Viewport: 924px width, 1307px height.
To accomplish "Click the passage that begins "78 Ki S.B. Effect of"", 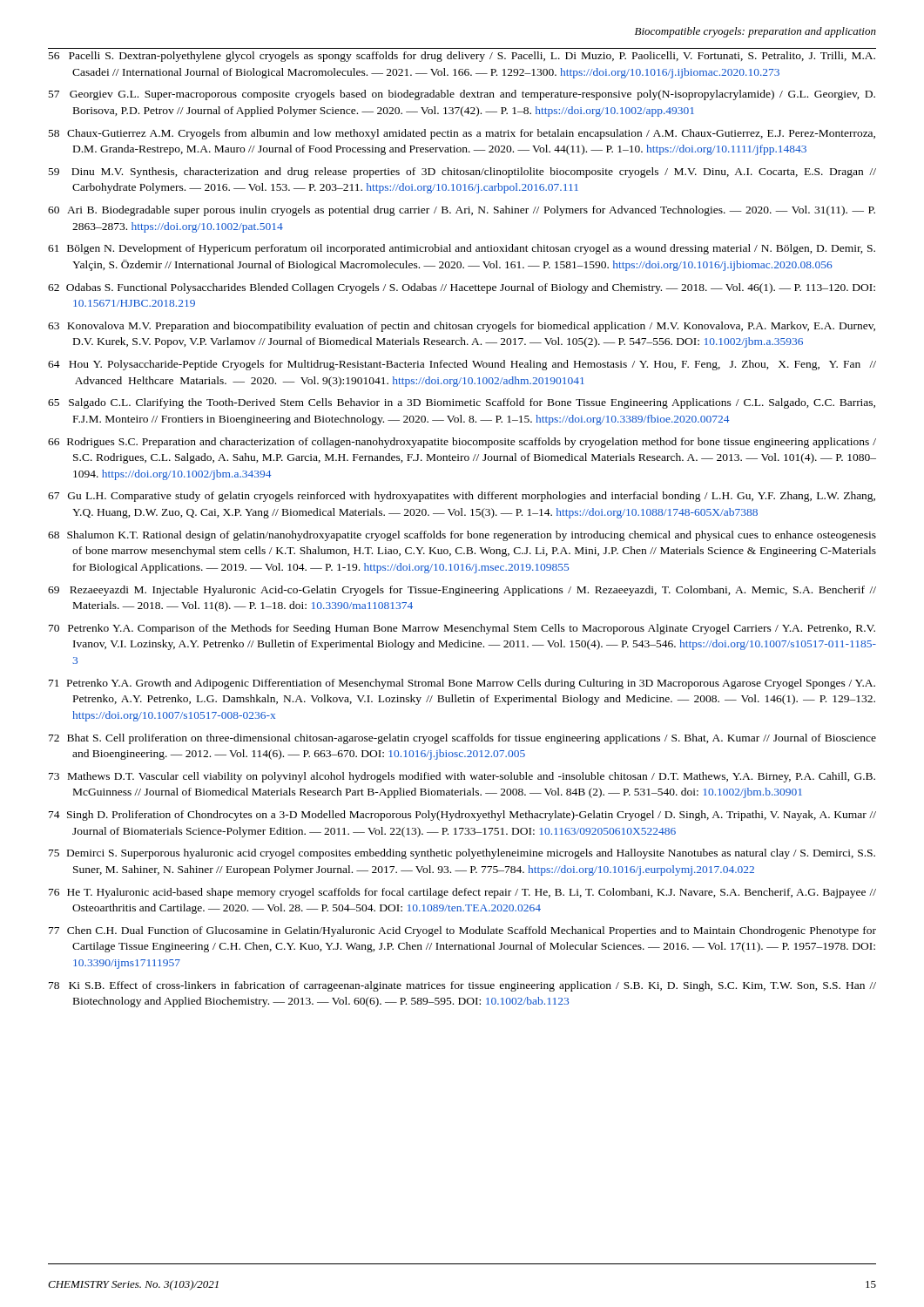I will tap(462, 993).
